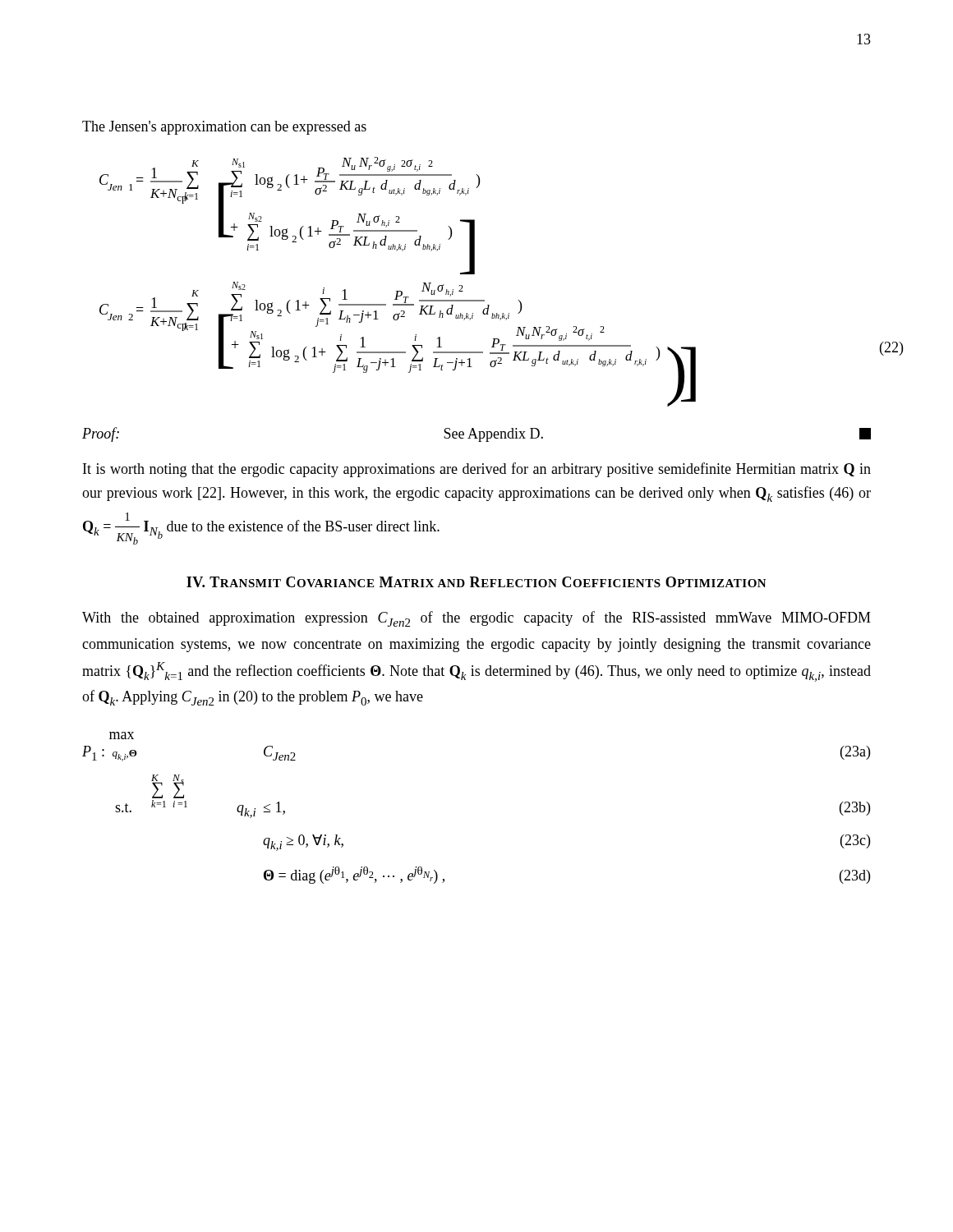The width and height of the screenshot is (953, 1232).
Task: Click on the block starting "P1 : max qk,i,Θ CJen2 (23a)"
Action: [122, 736]
